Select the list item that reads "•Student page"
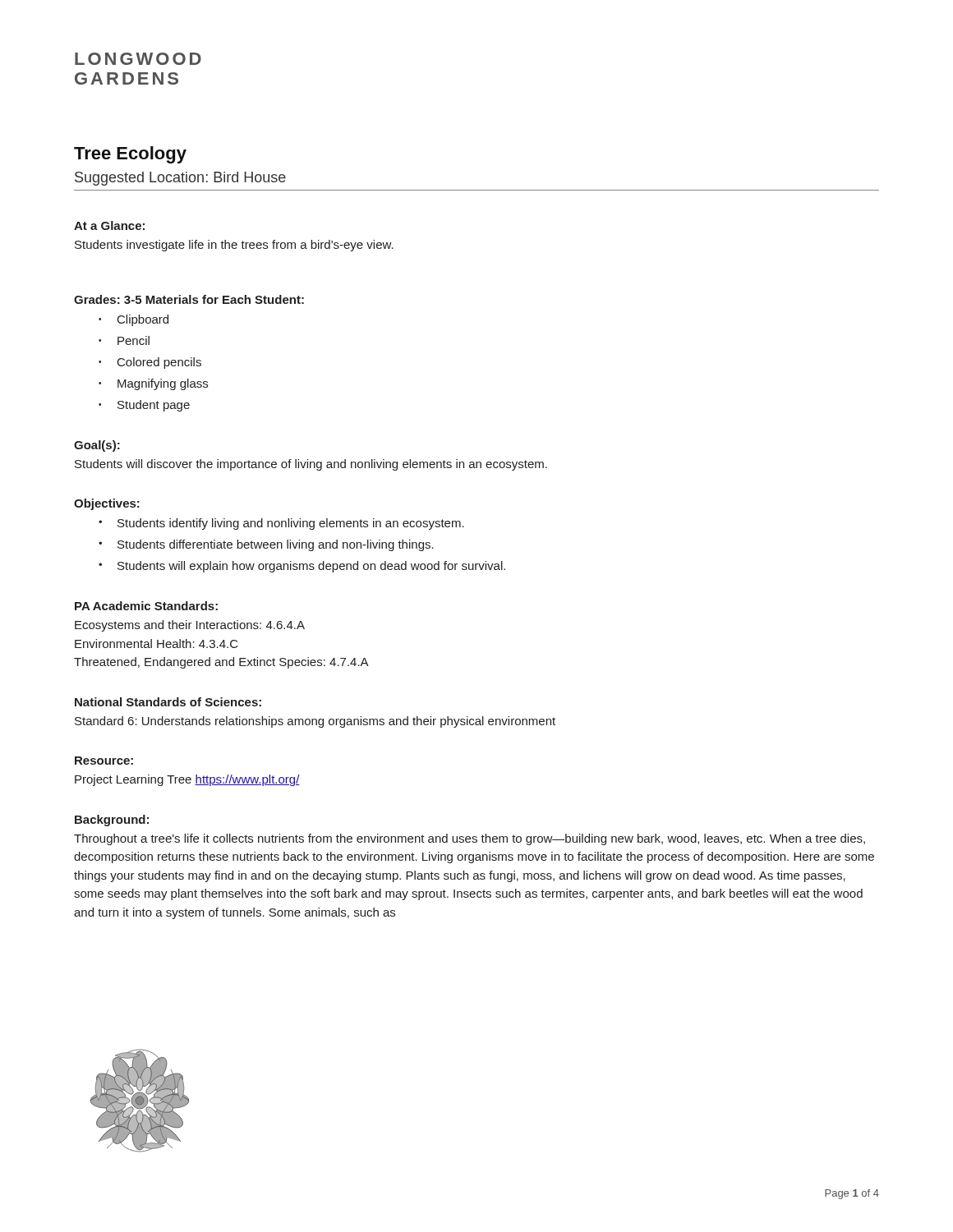This screenshot has width=953, height=1232. tap(144, 405)
